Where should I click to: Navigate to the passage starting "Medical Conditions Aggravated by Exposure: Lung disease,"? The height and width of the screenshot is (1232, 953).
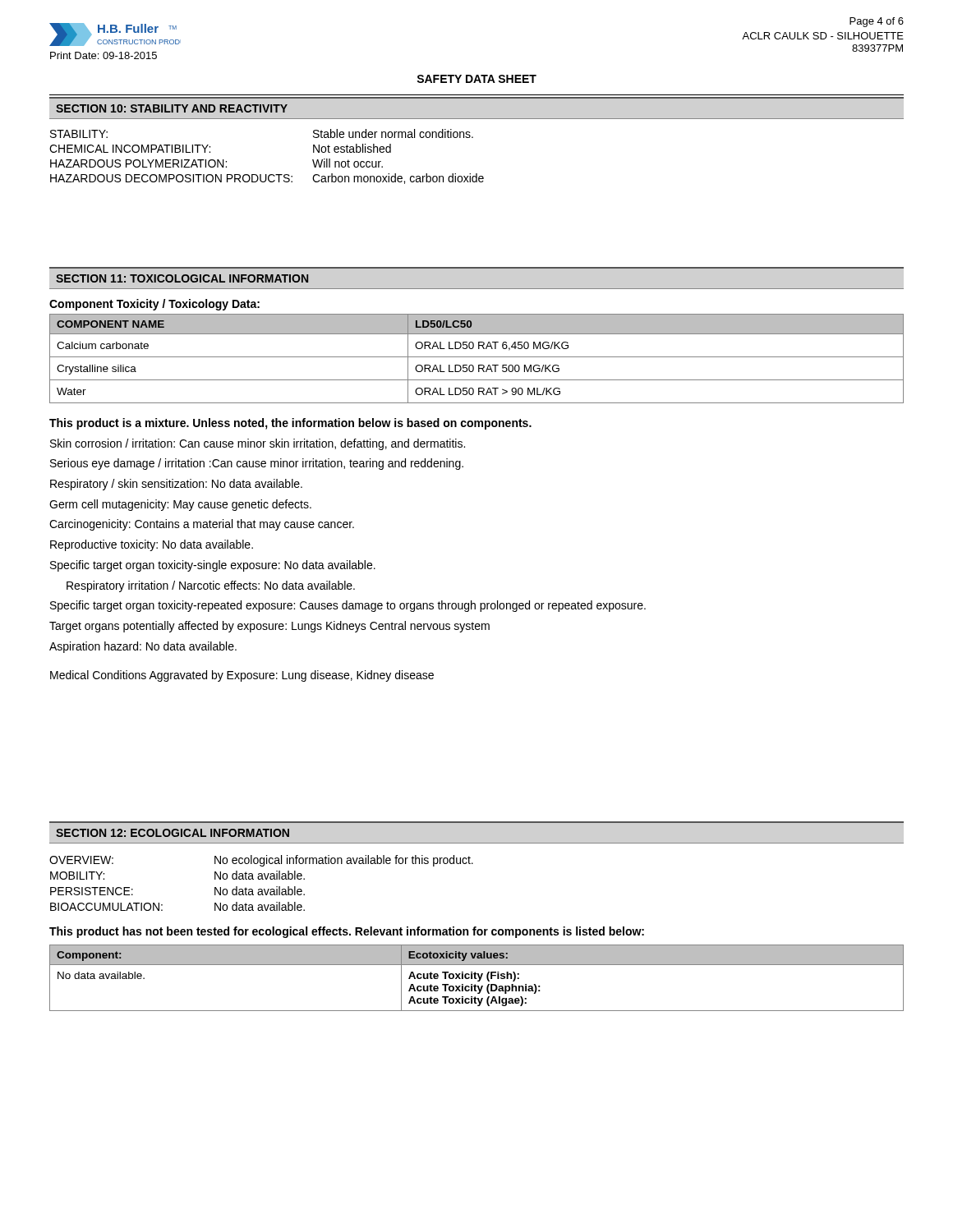(x=242, y=676)
